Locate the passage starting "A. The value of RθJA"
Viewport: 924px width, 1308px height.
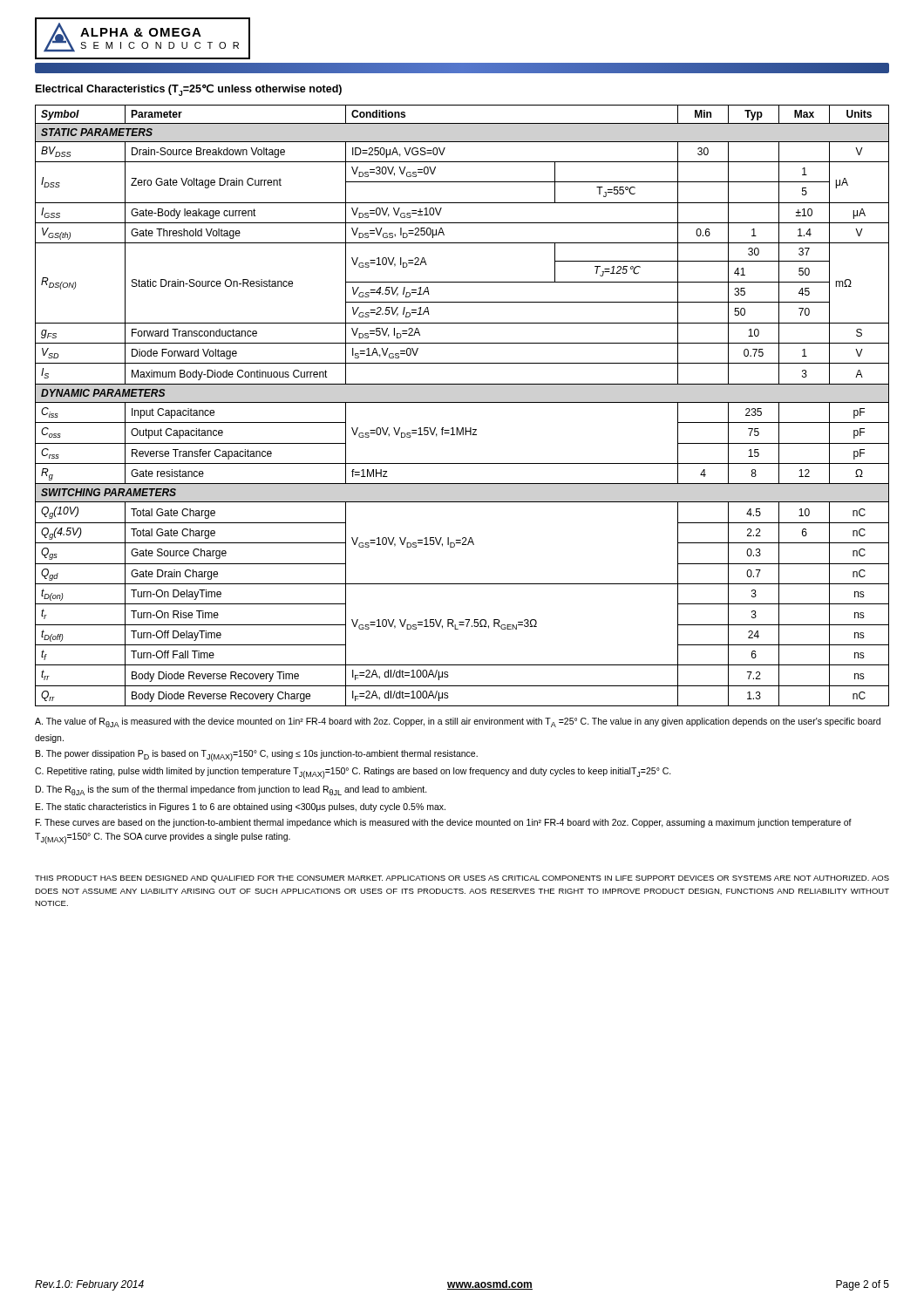point(462,781)
